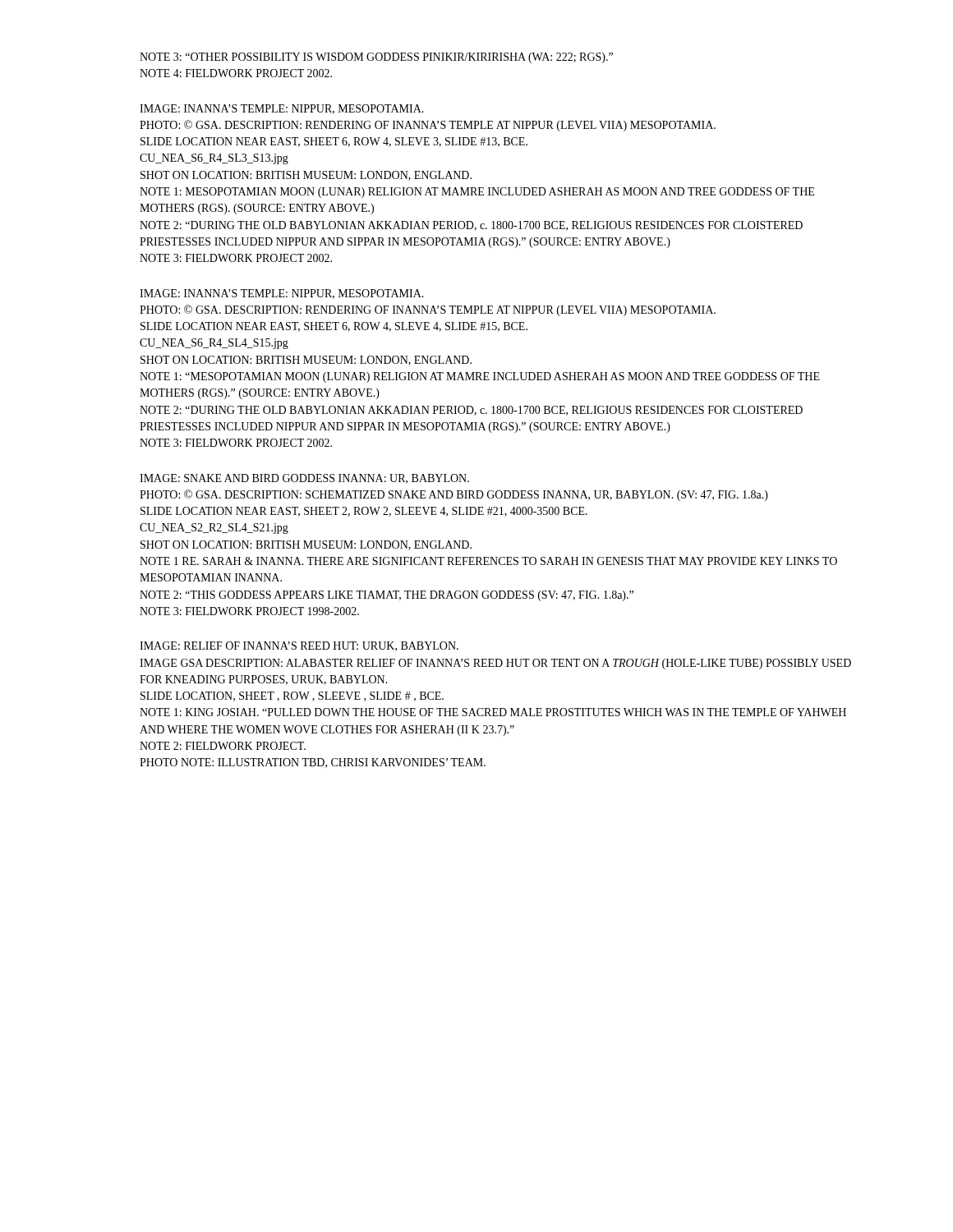Click the passage that begins "IMAGE: SNAKE AND"

tap(489, 545)
